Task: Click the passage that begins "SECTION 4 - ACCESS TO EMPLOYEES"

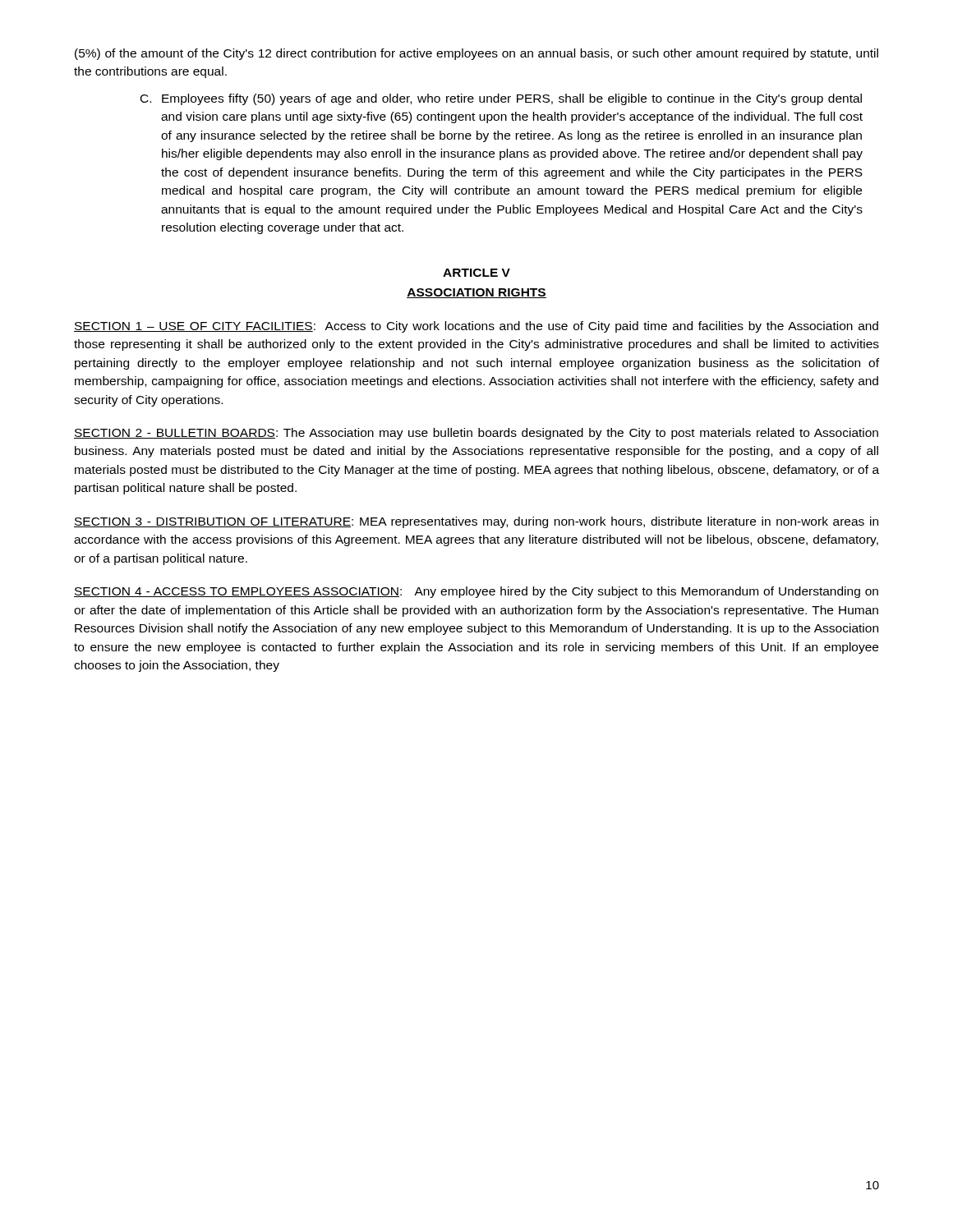Action: click(x=476, y=629)
